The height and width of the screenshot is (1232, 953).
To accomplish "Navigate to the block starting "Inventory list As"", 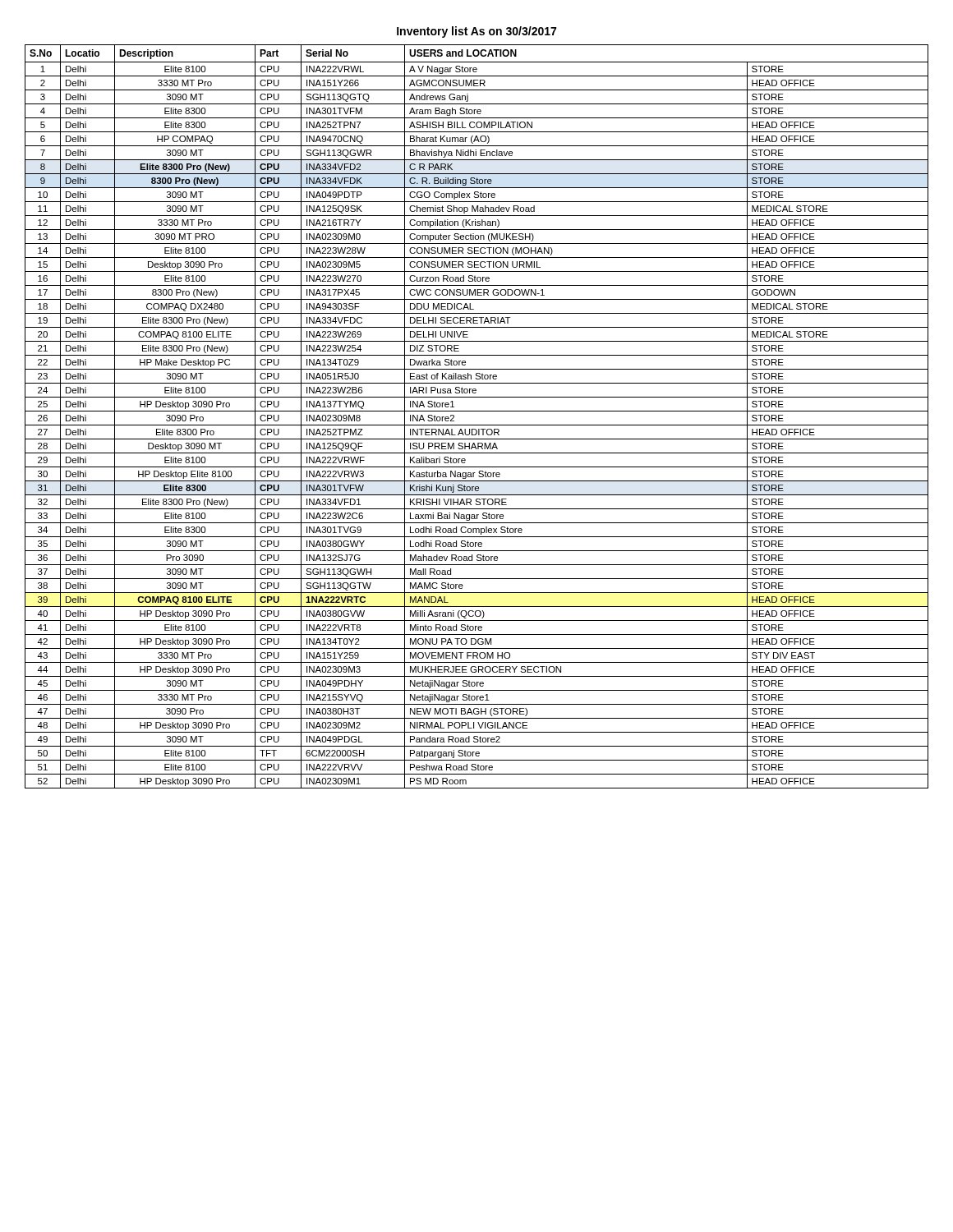I will pyautogui.click(x=476, y=31).
